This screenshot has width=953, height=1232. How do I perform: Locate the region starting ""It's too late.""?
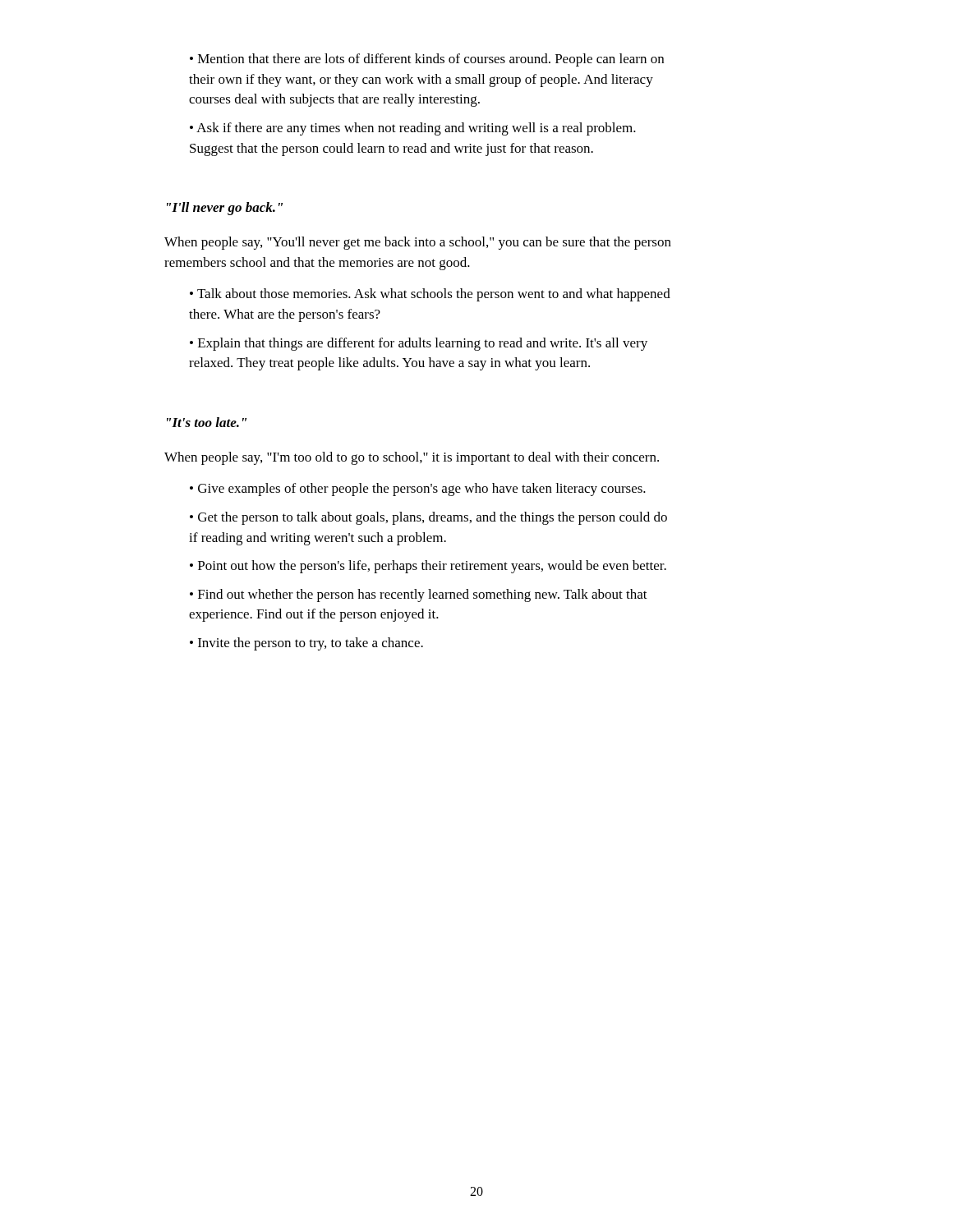coord(206,422)
